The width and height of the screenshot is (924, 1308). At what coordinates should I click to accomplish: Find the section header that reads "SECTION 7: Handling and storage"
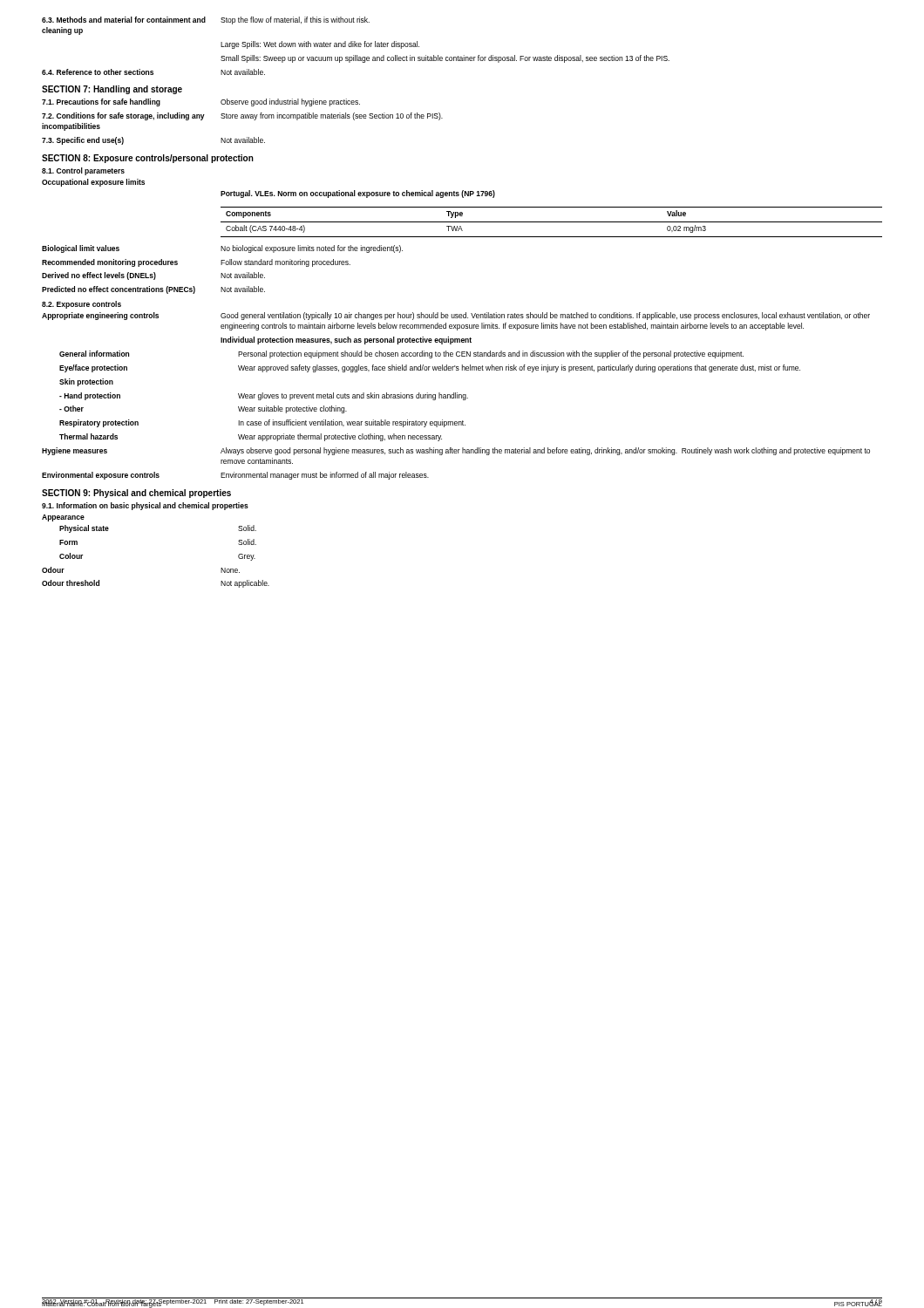pyautogui.click(x=112, y=90)
